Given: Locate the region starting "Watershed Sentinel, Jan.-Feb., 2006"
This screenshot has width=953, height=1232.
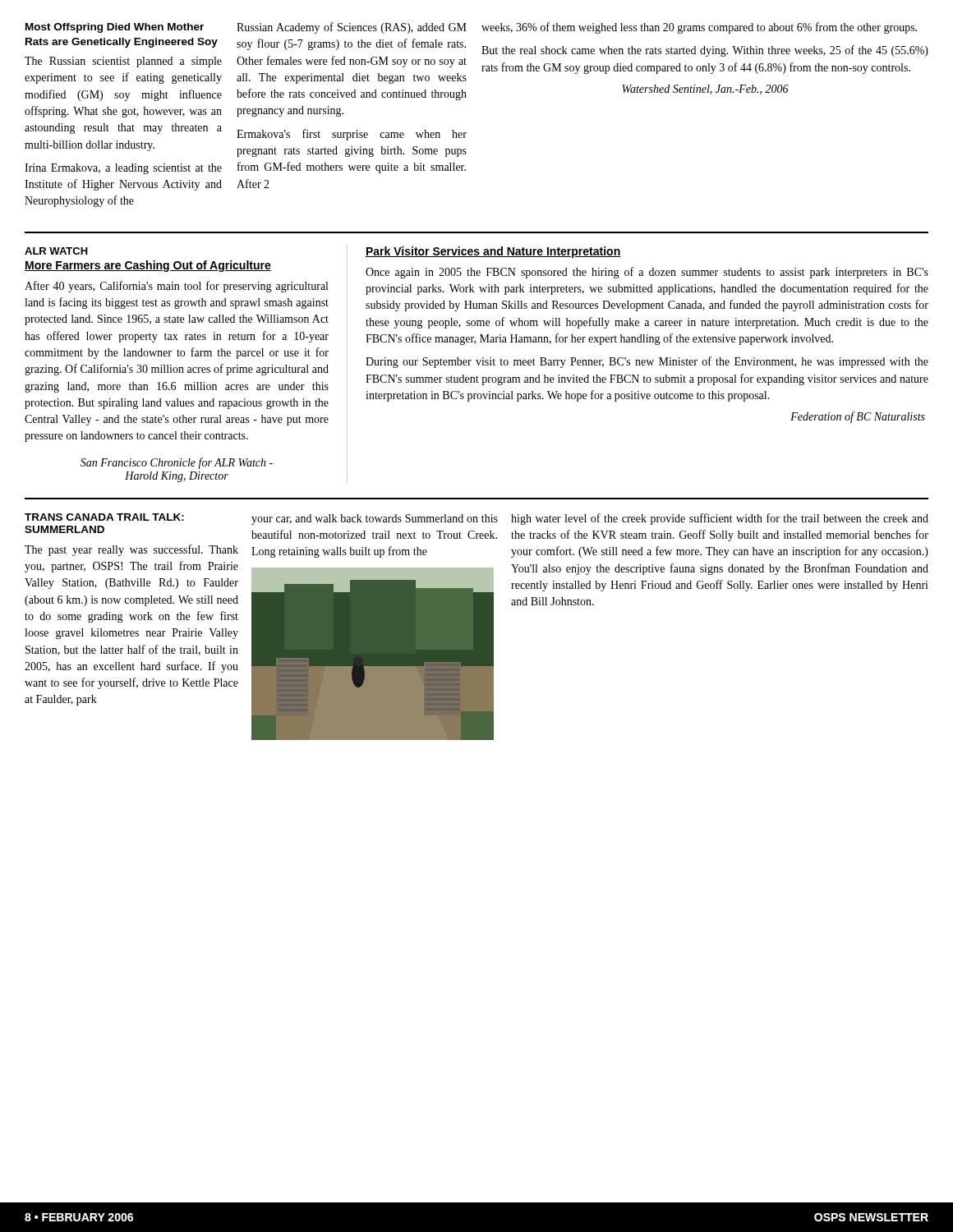Looking at the screenshot, I should point(705,89).
